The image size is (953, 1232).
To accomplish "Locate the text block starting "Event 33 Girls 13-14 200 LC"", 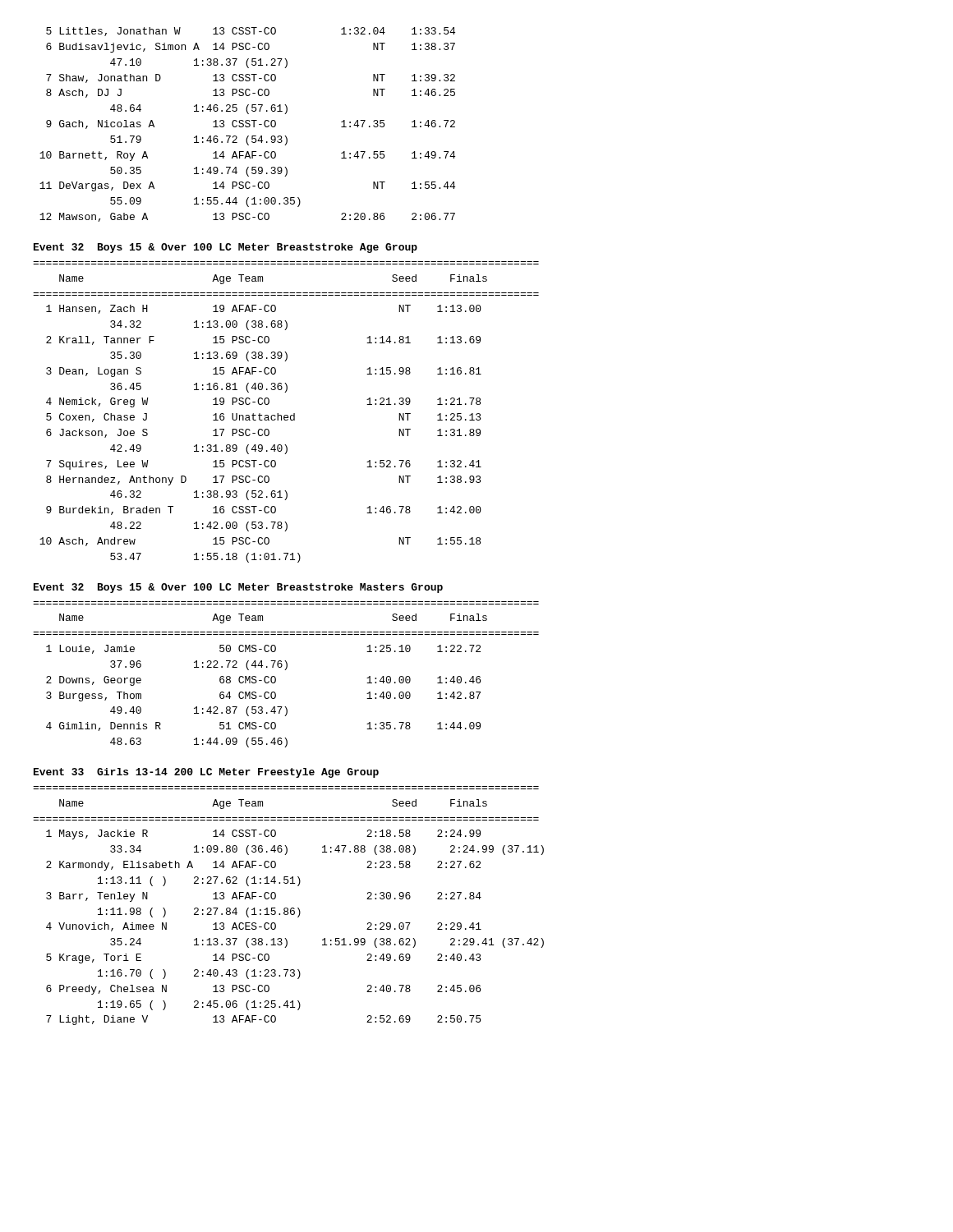I will pos(206,773).
